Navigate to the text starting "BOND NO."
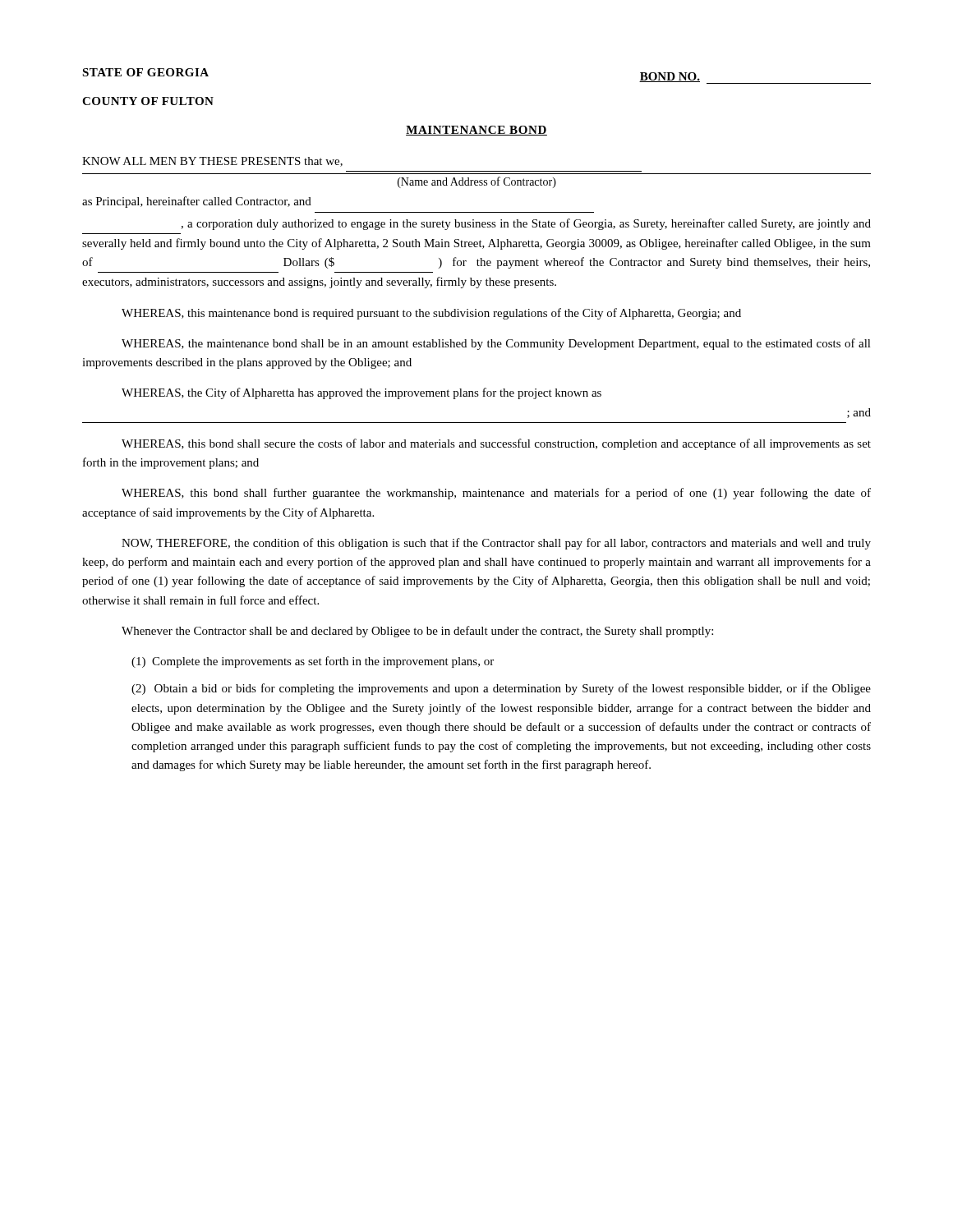The image size is (953, 1232). 755,76
